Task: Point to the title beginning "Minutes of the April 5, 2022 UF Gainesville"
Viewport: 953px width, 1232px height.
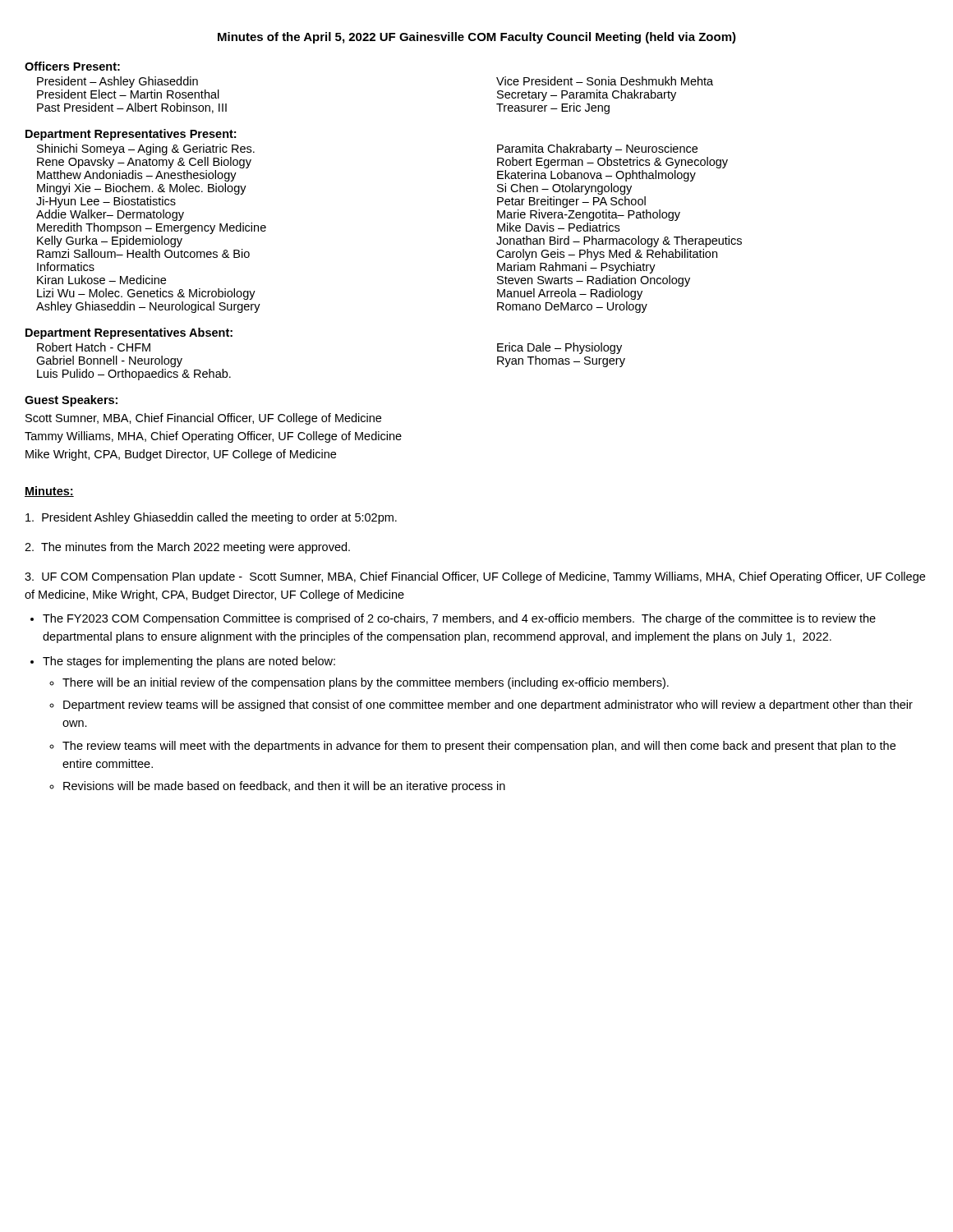Action: pyautogui.click(x=476, y=37)
